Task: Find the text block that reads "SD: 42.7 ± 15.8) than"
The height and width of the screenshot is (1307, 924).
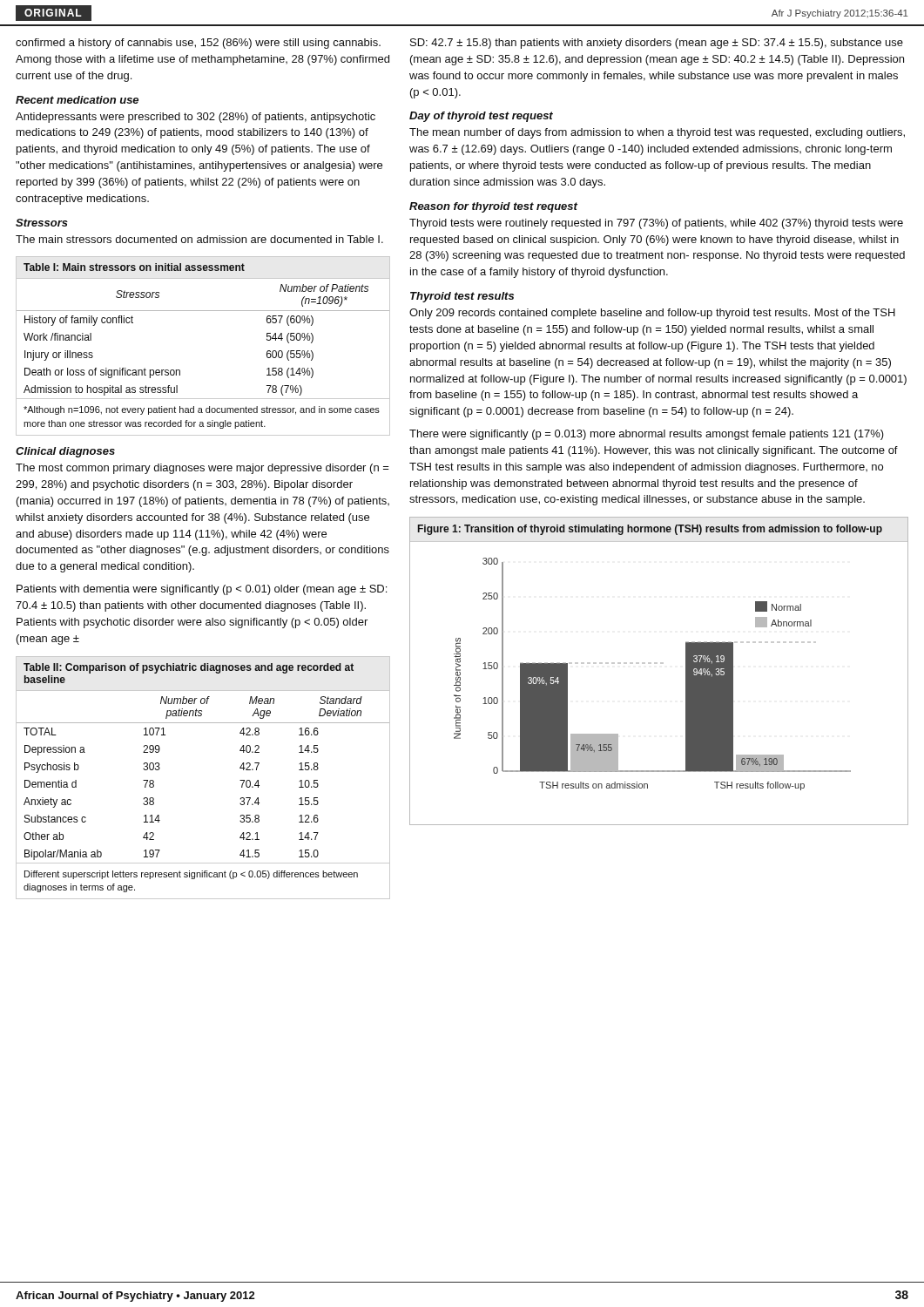Action: [659, 68]
